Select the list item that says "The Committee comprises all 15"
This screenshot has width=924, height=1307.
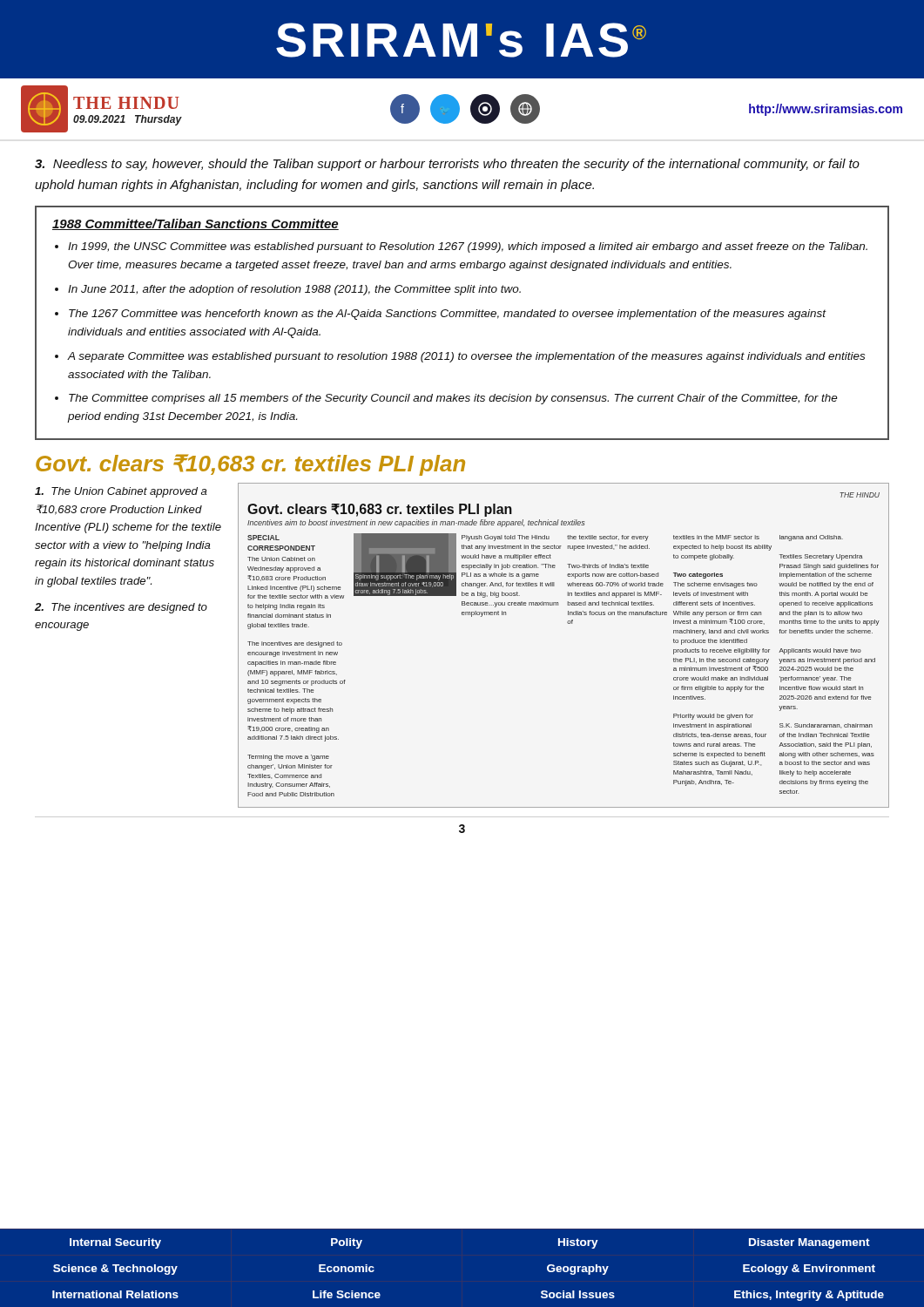pos(453,407)
